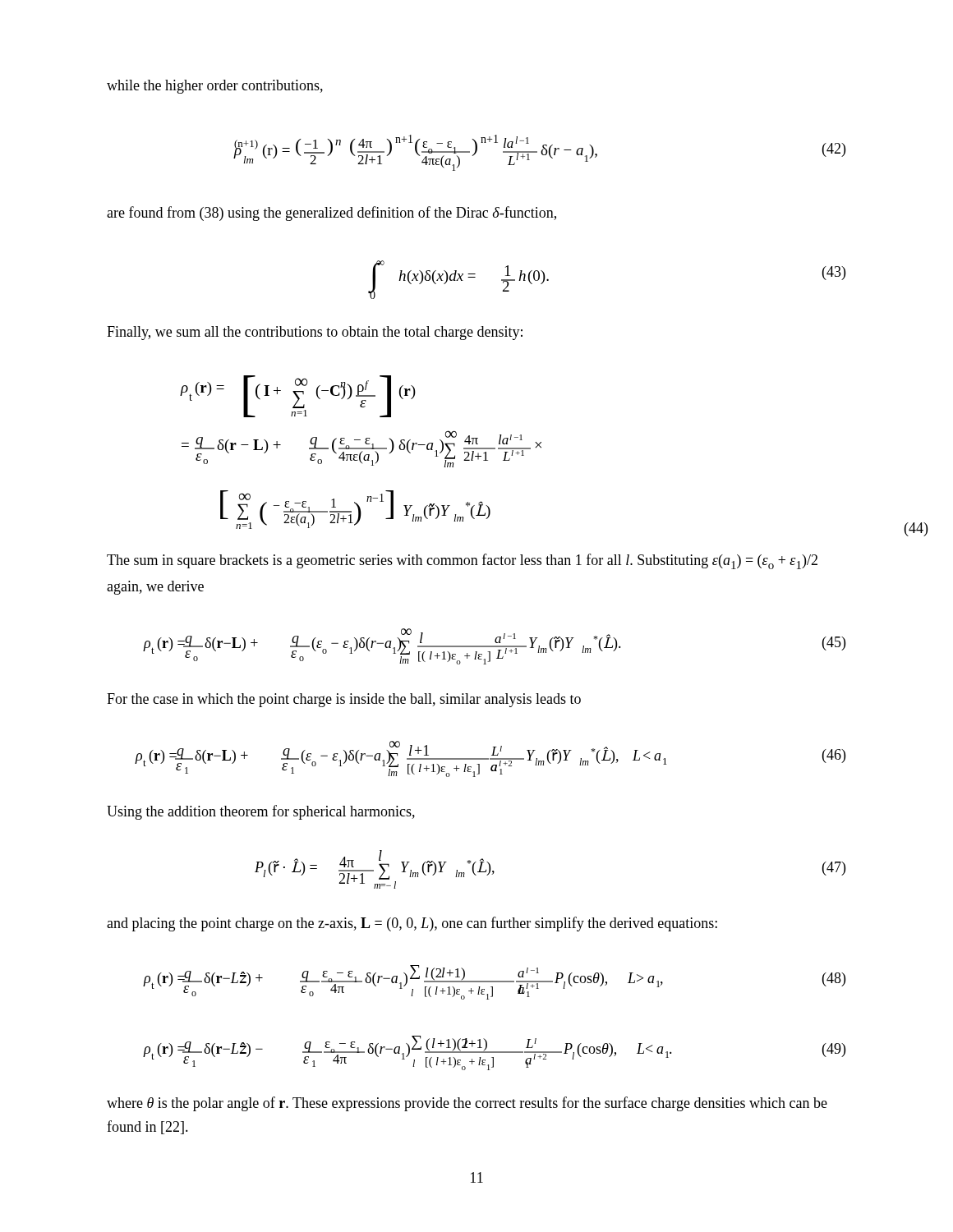Point to the passage starting "∫ 0 ∞ h"
The height and width of the screenshot is (1232, 953).
pyautogui.click(x=508, y=280)
